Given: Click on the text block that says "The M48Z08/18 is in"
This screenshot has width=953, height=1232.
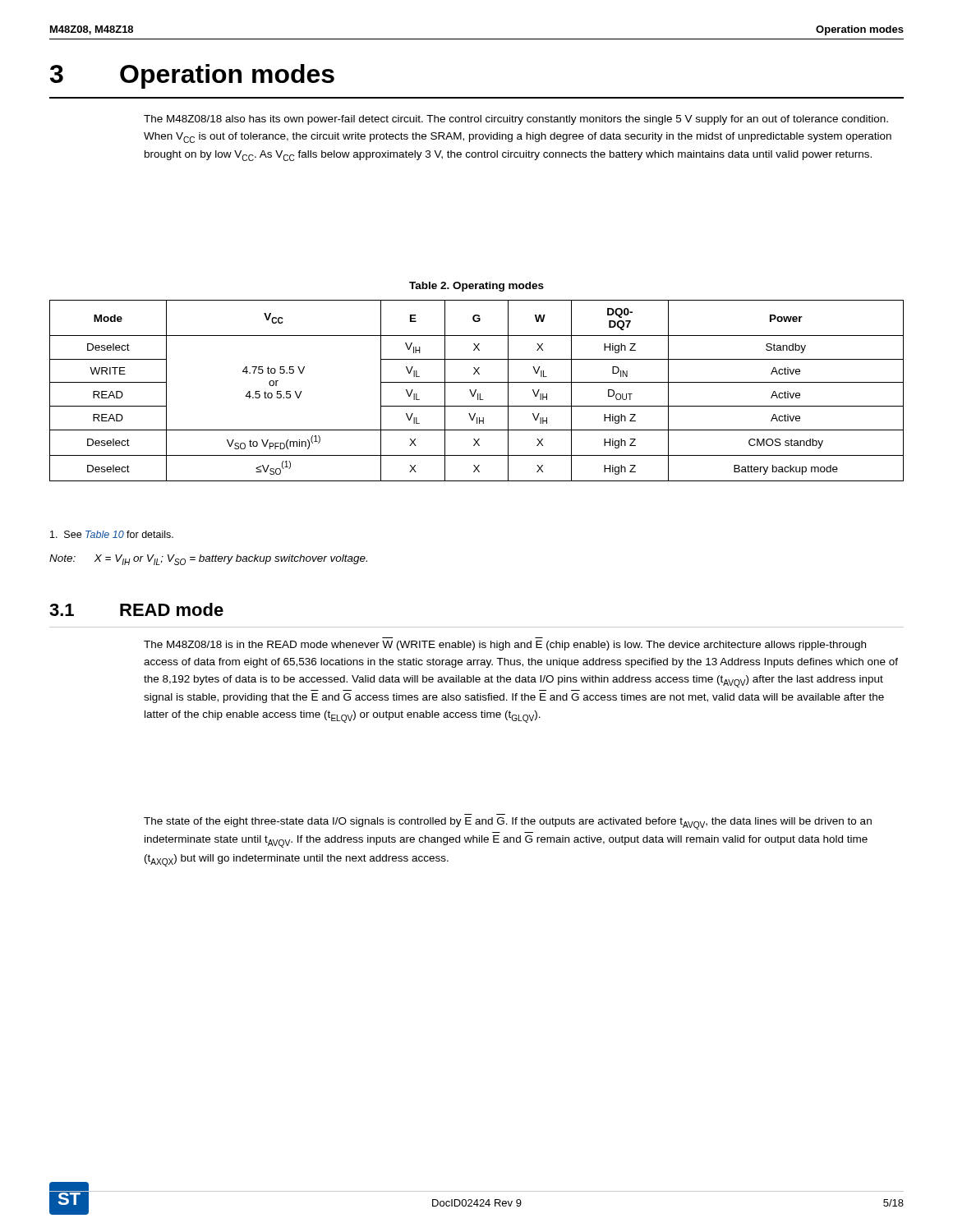Looking at the screenshot, I should point(521,680).
